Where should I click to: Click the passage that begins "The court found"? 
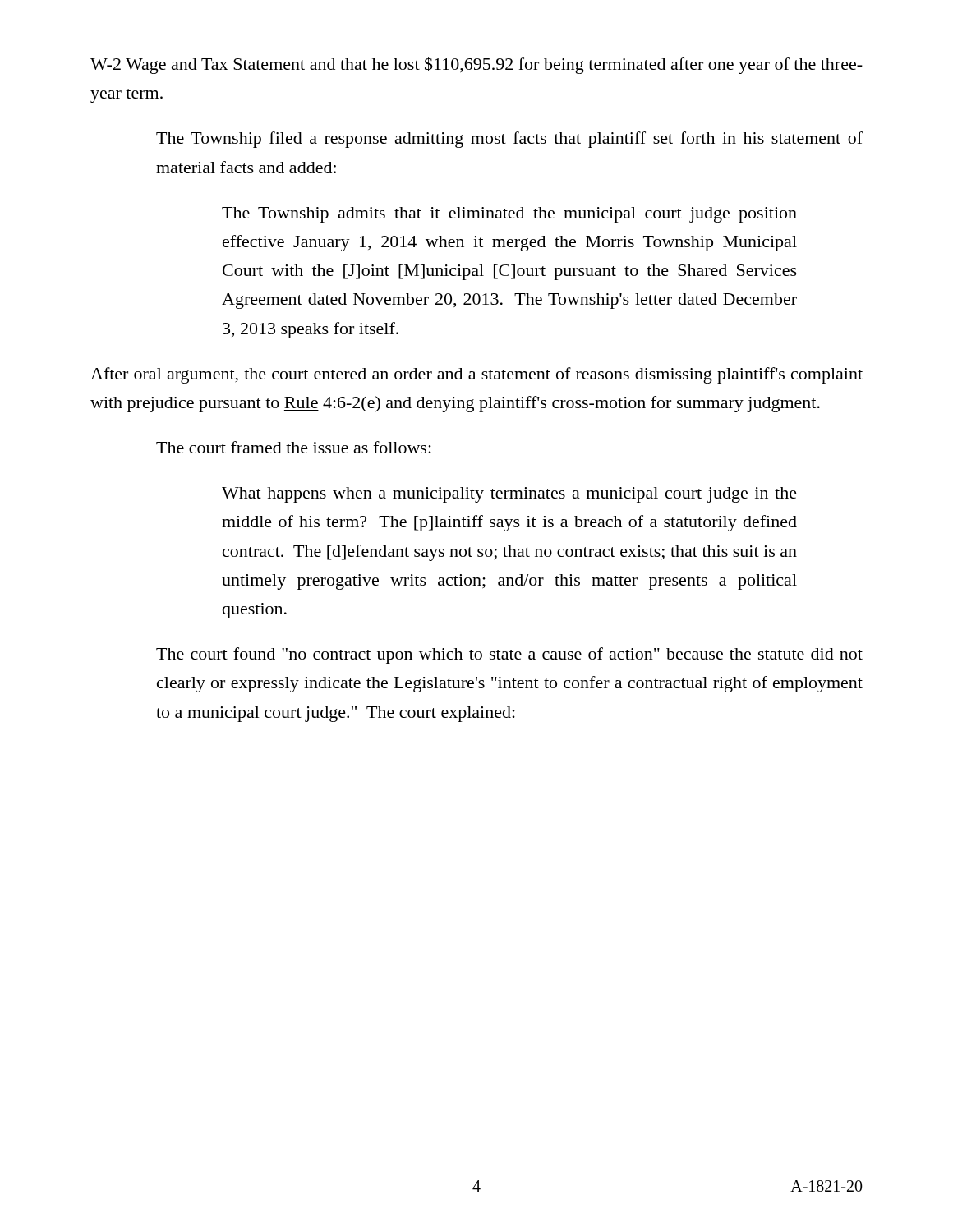coord(509,683)
